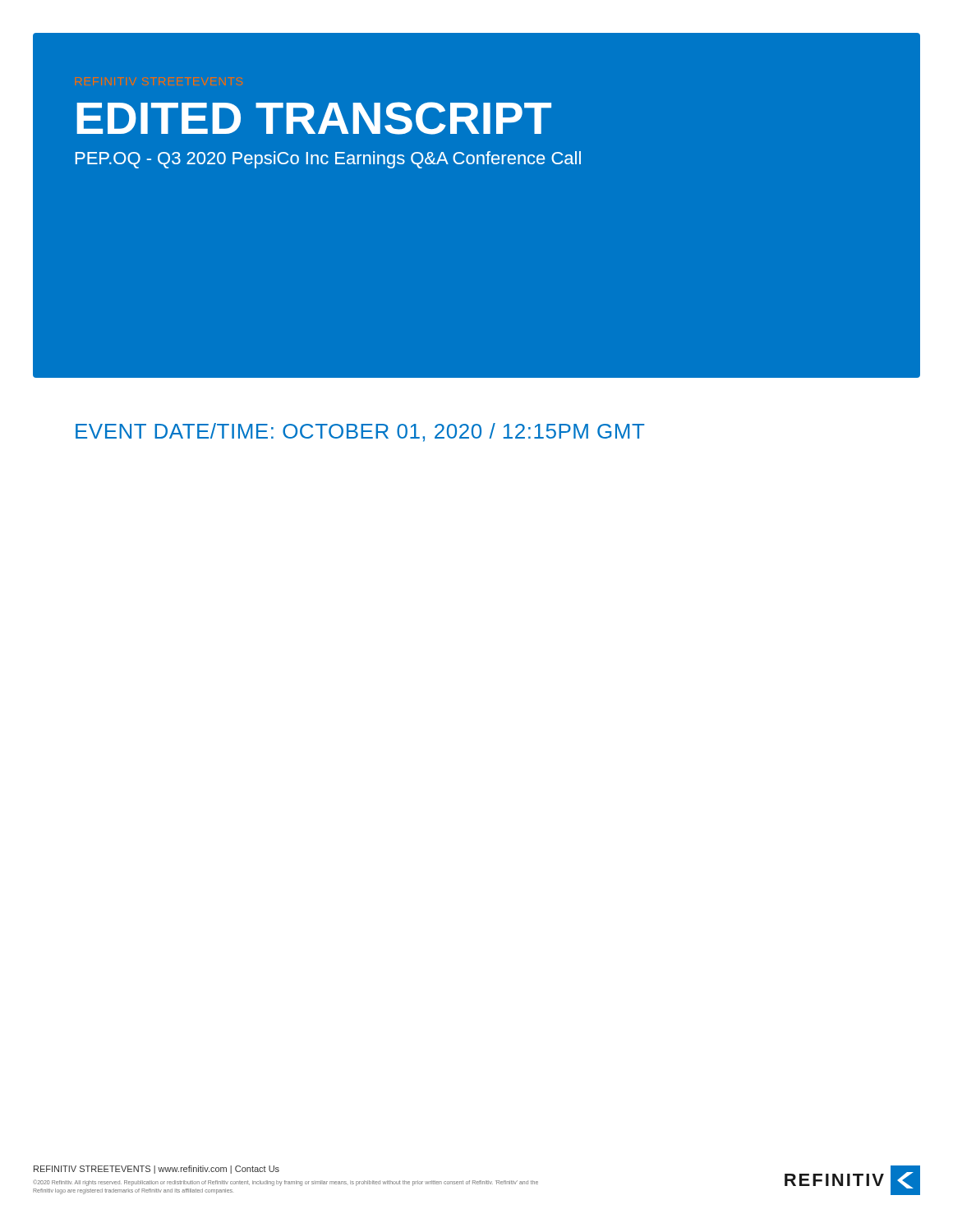
Task: Click on the logo
Action: pyautogui.click(x=852, y=1180)
